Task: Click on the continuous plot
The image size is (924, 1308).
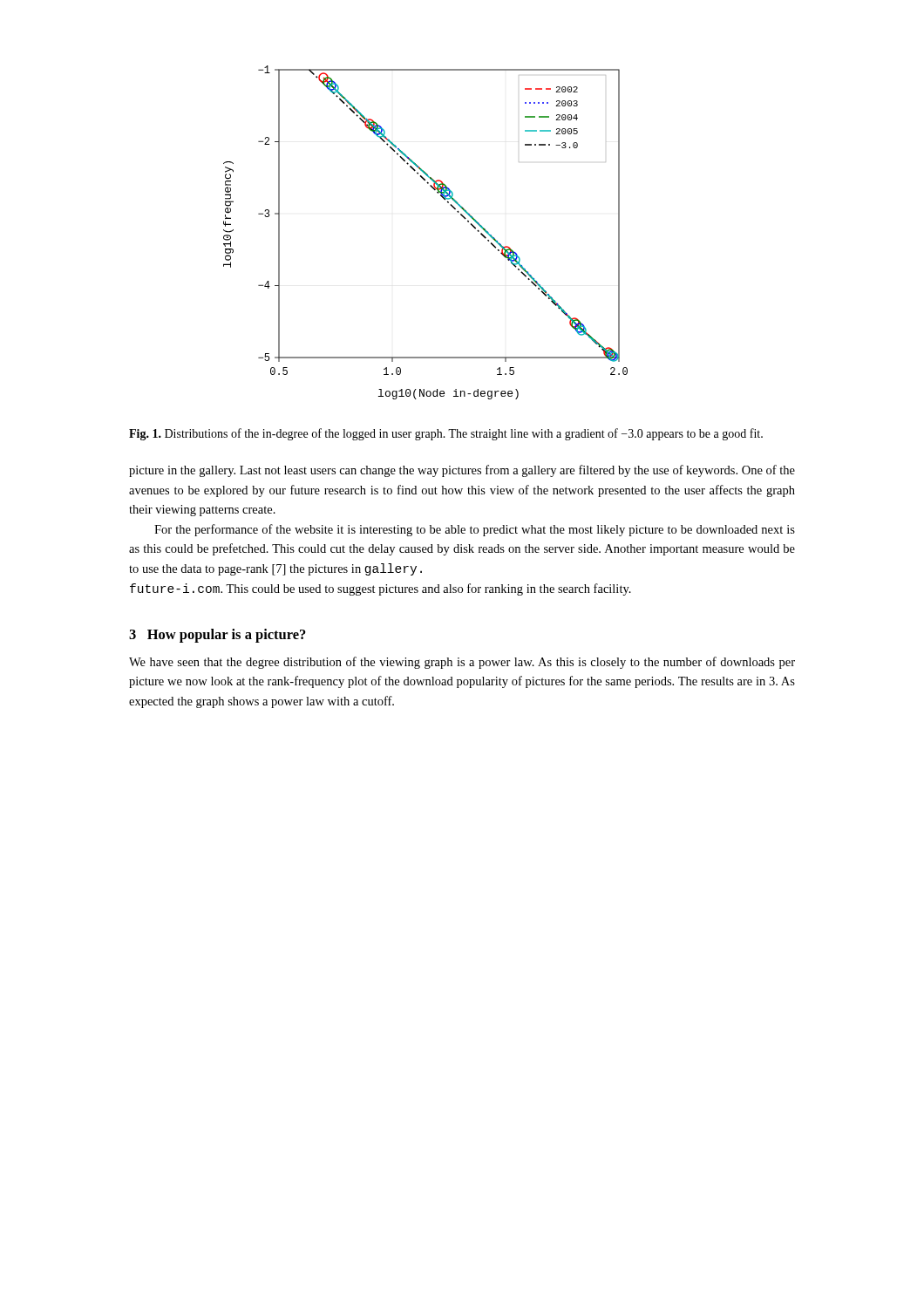Action: pos(462,237)
